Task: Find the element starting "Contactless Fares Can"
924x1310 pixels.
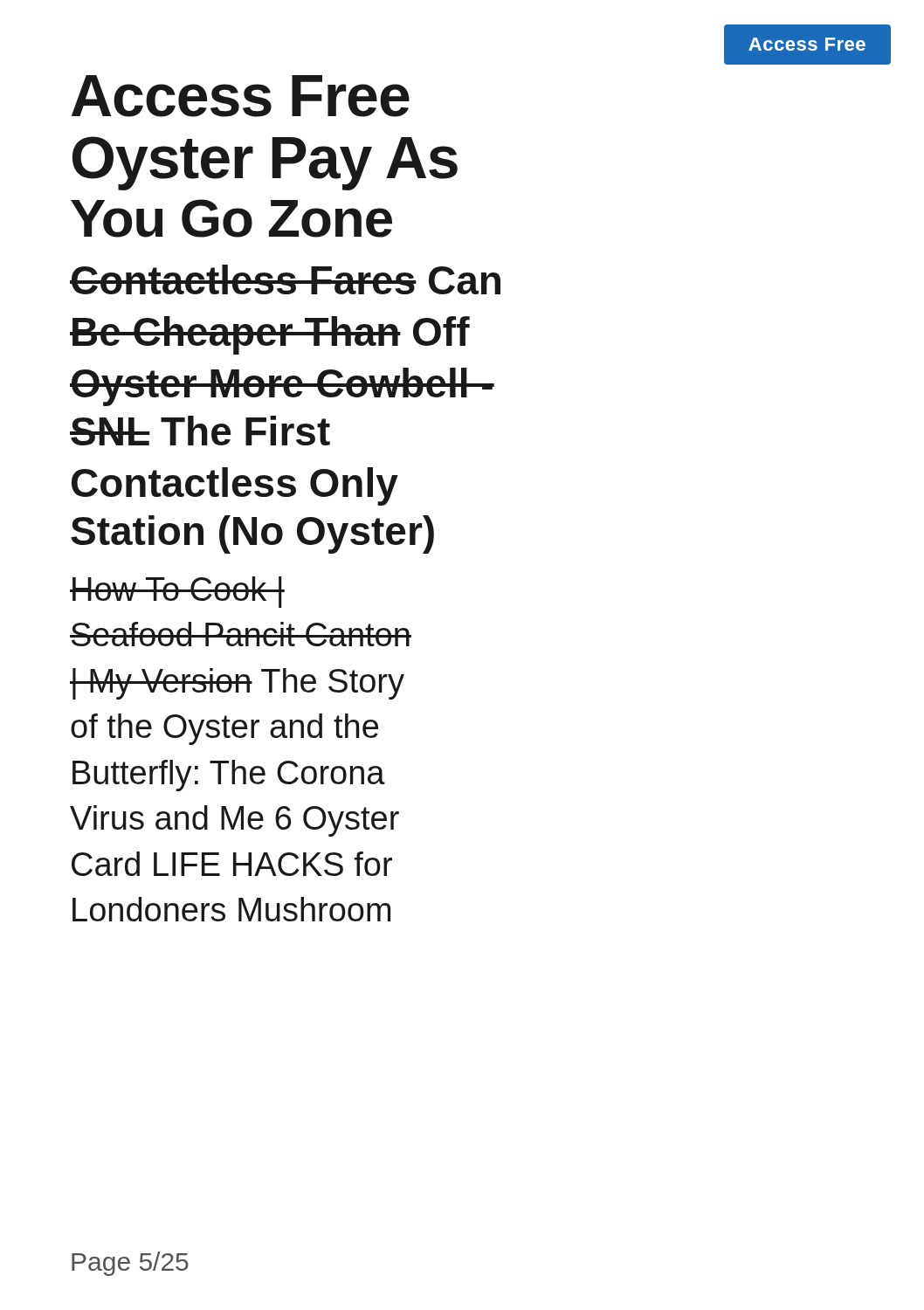Action: 286,280
